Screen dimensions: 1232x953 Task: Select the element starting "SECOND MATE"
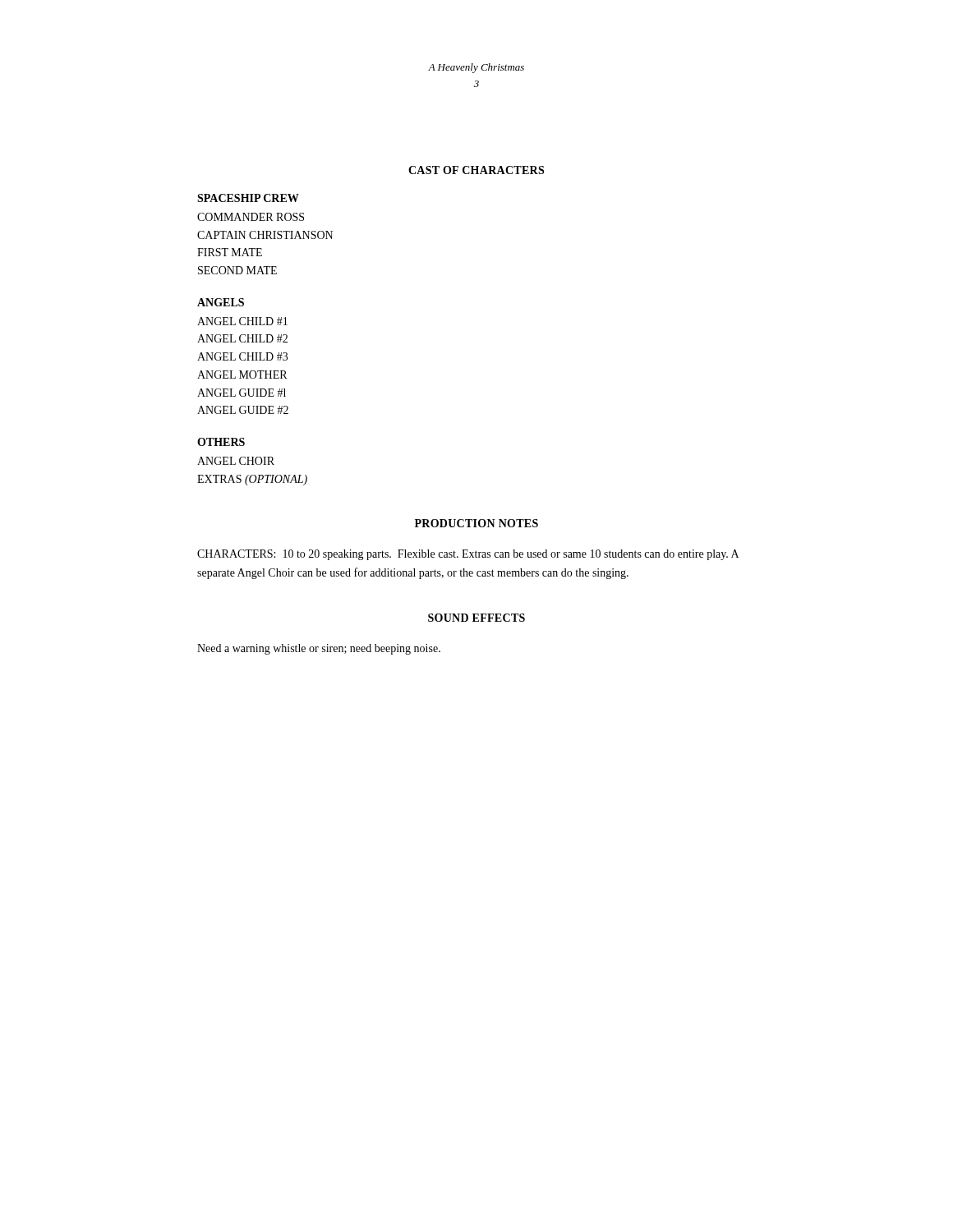coord(237,271)
